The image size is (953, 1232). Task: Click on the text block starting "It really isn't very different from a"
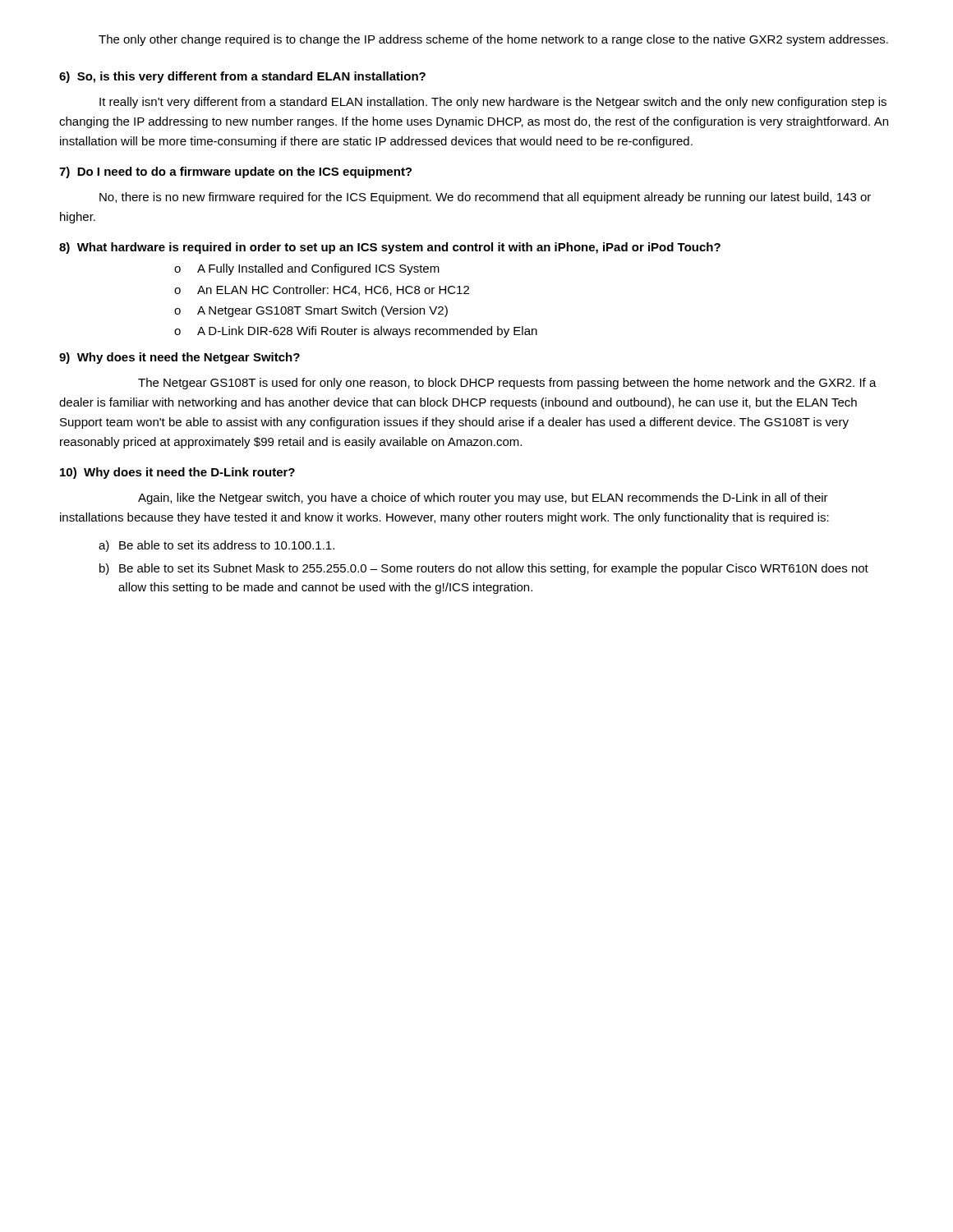pyautogui.click(x=476, y=121)
